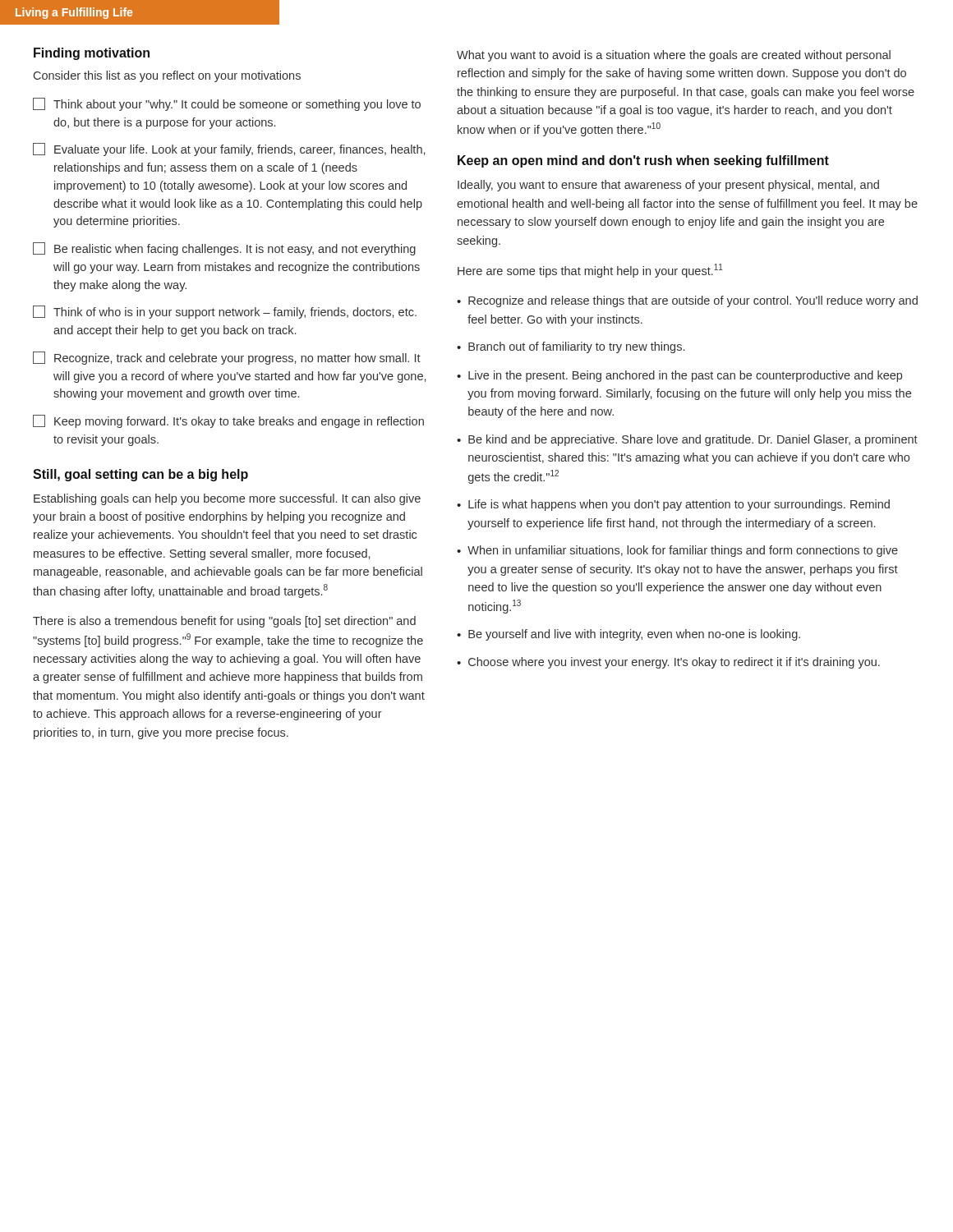Select the list item that reads "Evaluate your life."
Screen dimensions: 1232x953
pos(230,186)
